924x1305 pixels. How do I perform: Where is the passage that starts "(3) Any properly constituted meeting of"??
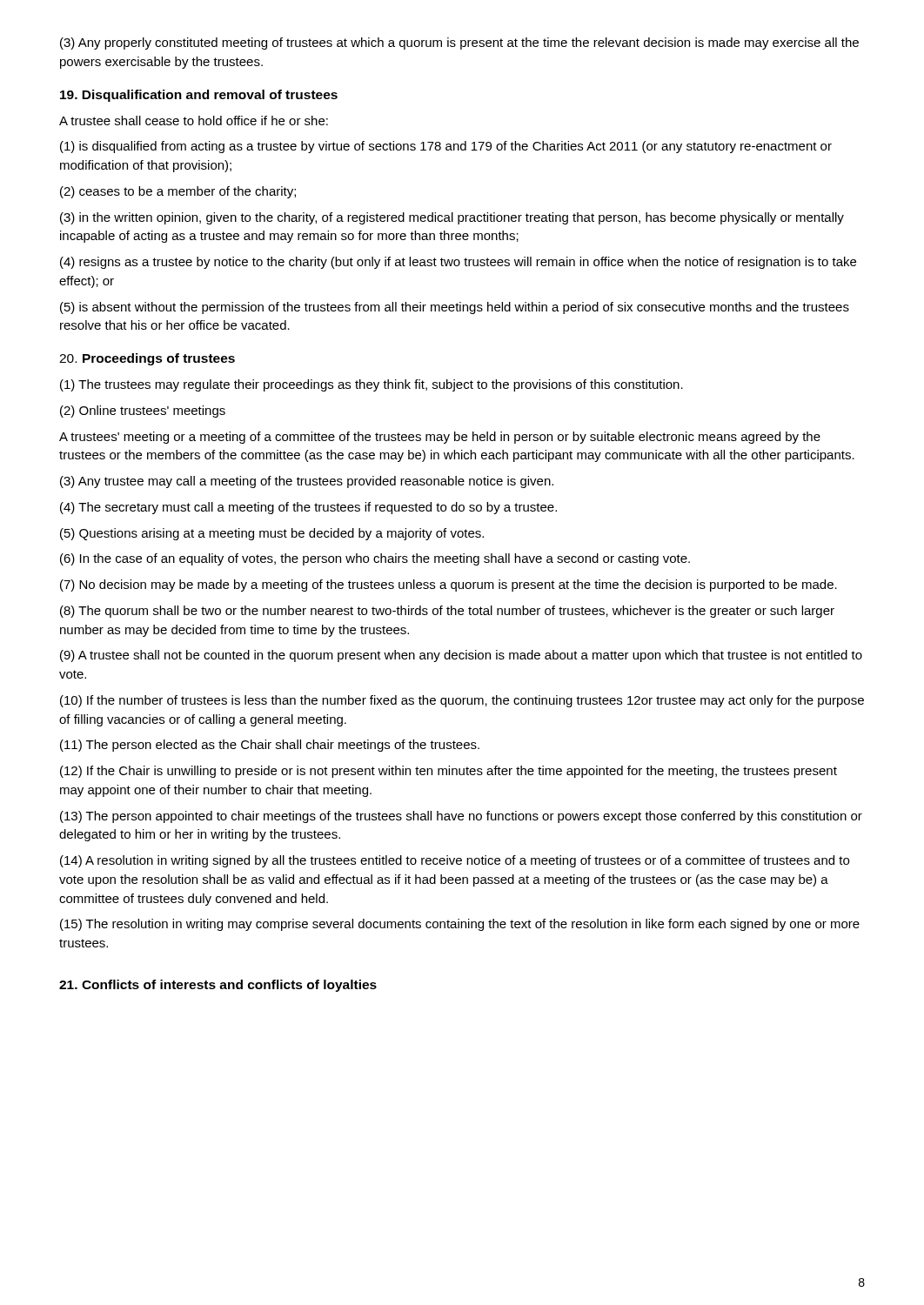click(462, 52)
